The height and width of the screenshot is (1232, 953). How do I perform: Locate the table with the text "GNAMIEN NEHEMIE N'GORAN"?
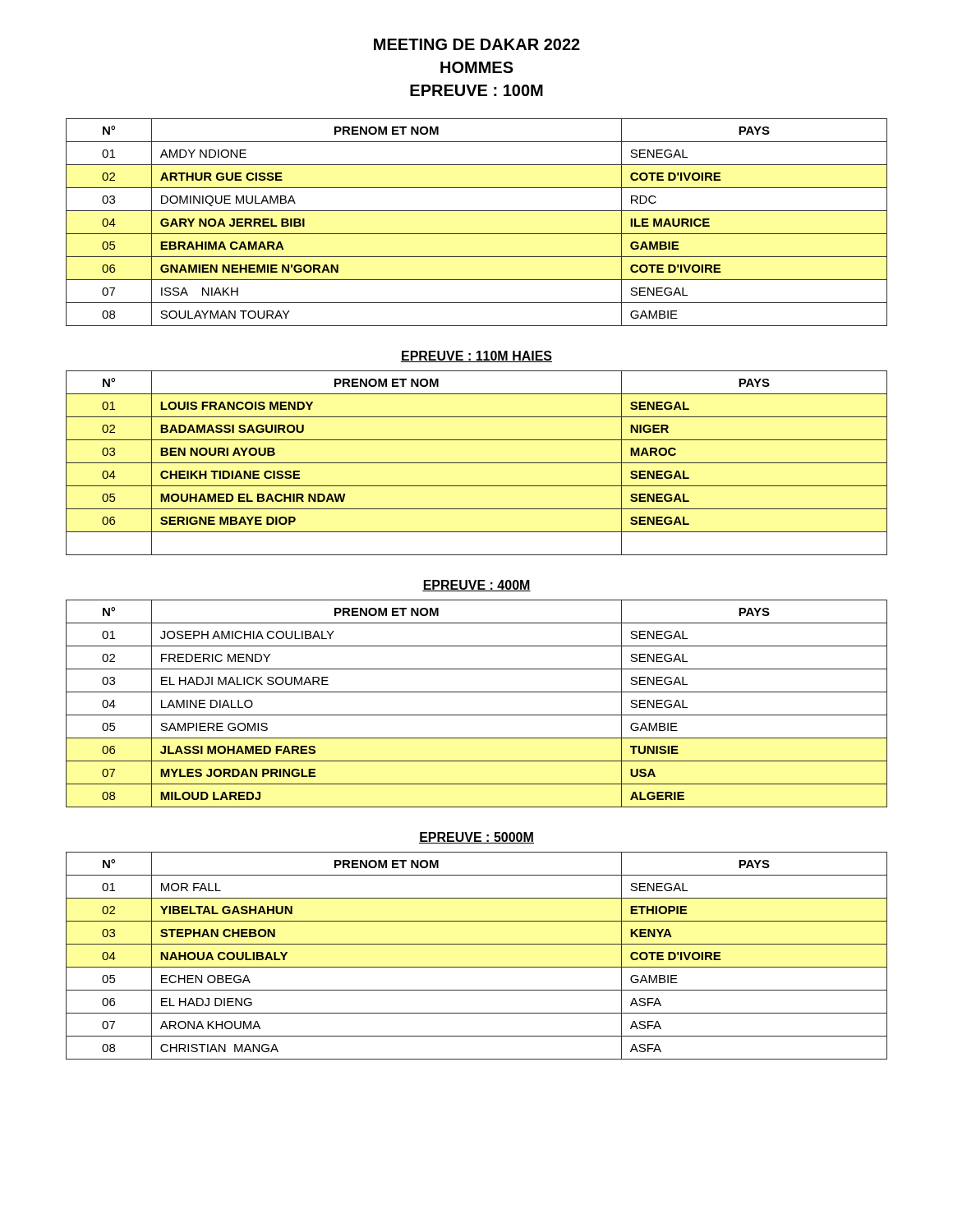tap(476, 222)
